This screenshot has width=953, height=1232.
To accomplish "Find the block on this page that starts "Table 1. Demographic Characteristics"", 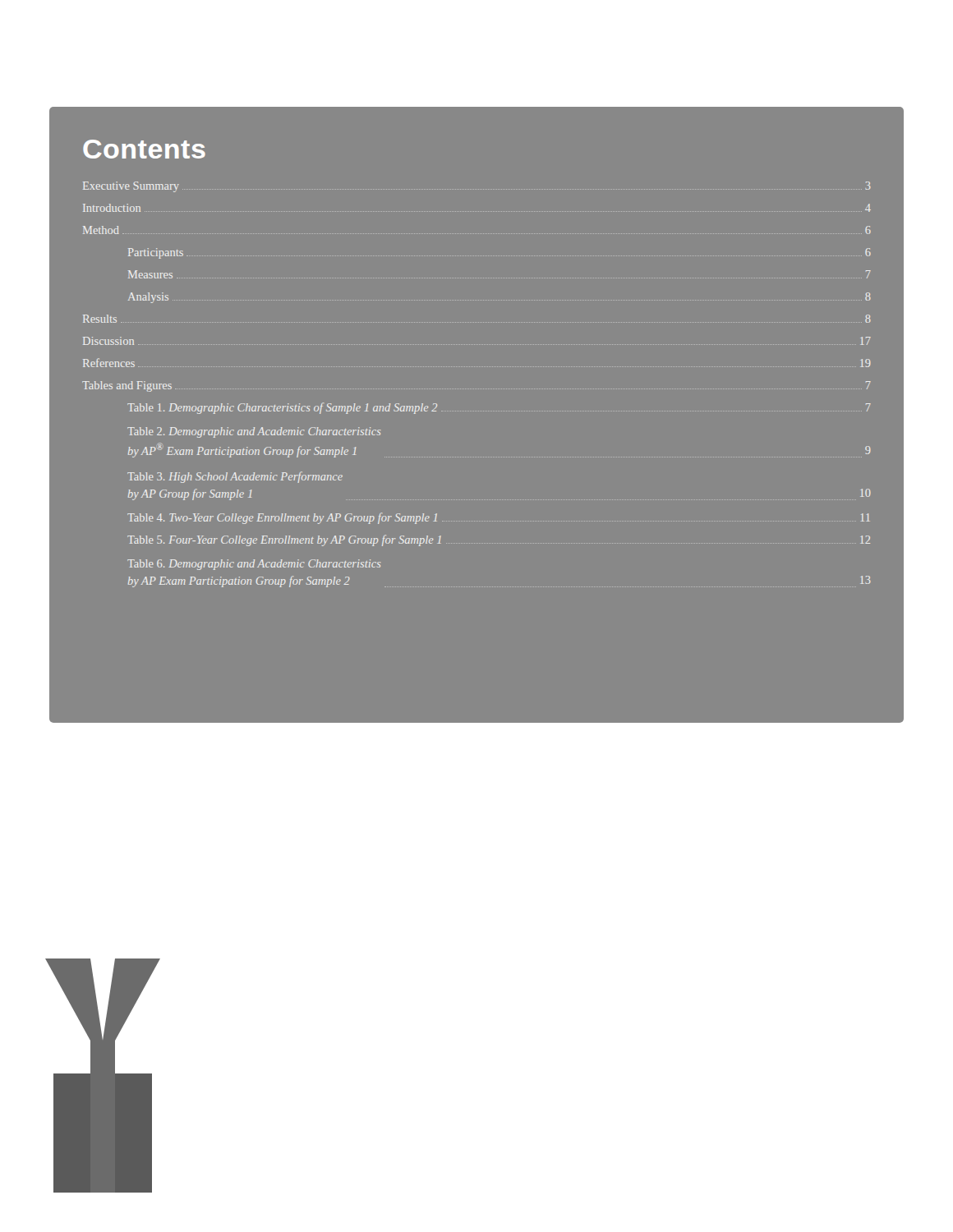I will point(499,408).
